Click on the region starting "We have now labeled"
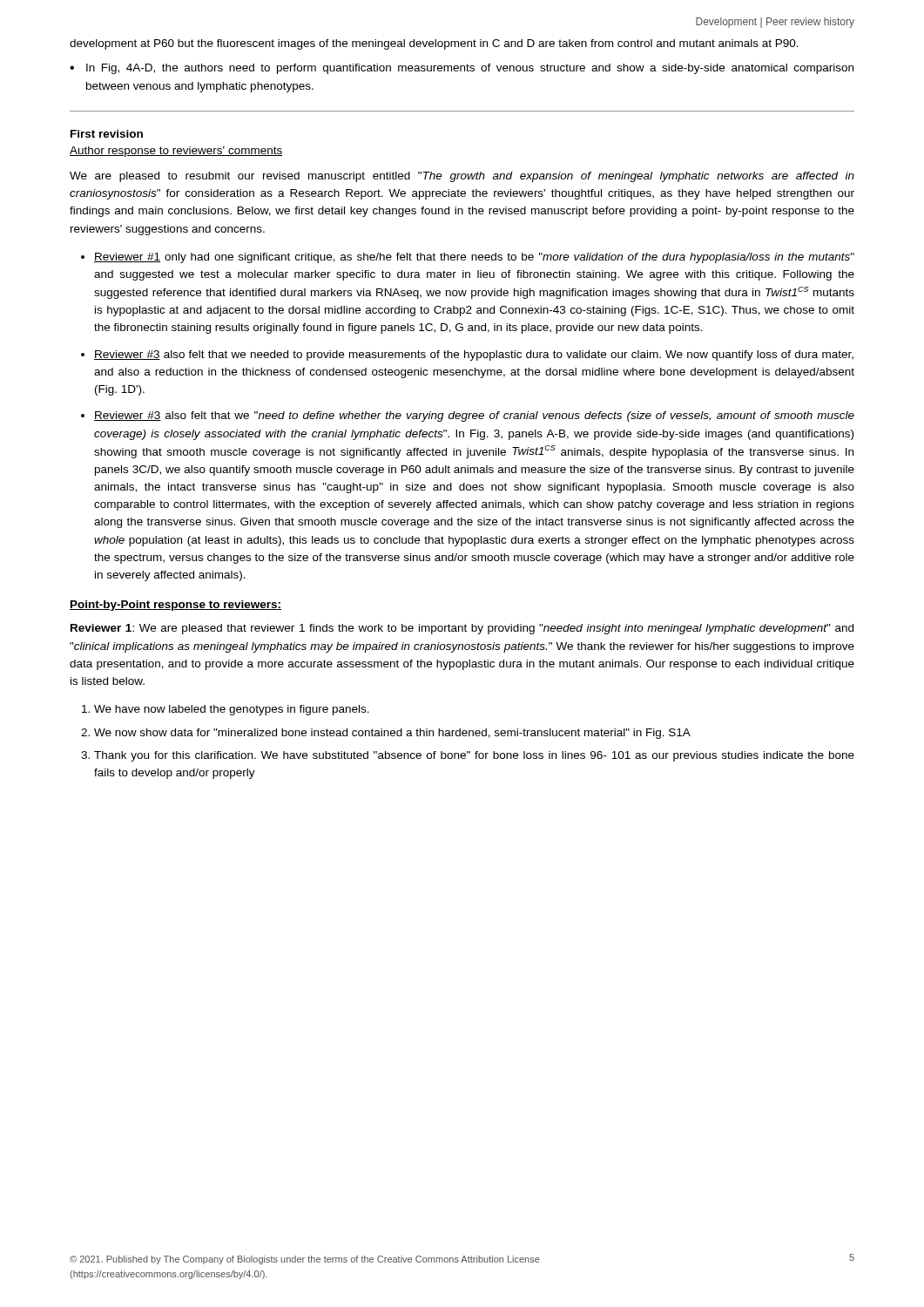 tap(232, 709)
